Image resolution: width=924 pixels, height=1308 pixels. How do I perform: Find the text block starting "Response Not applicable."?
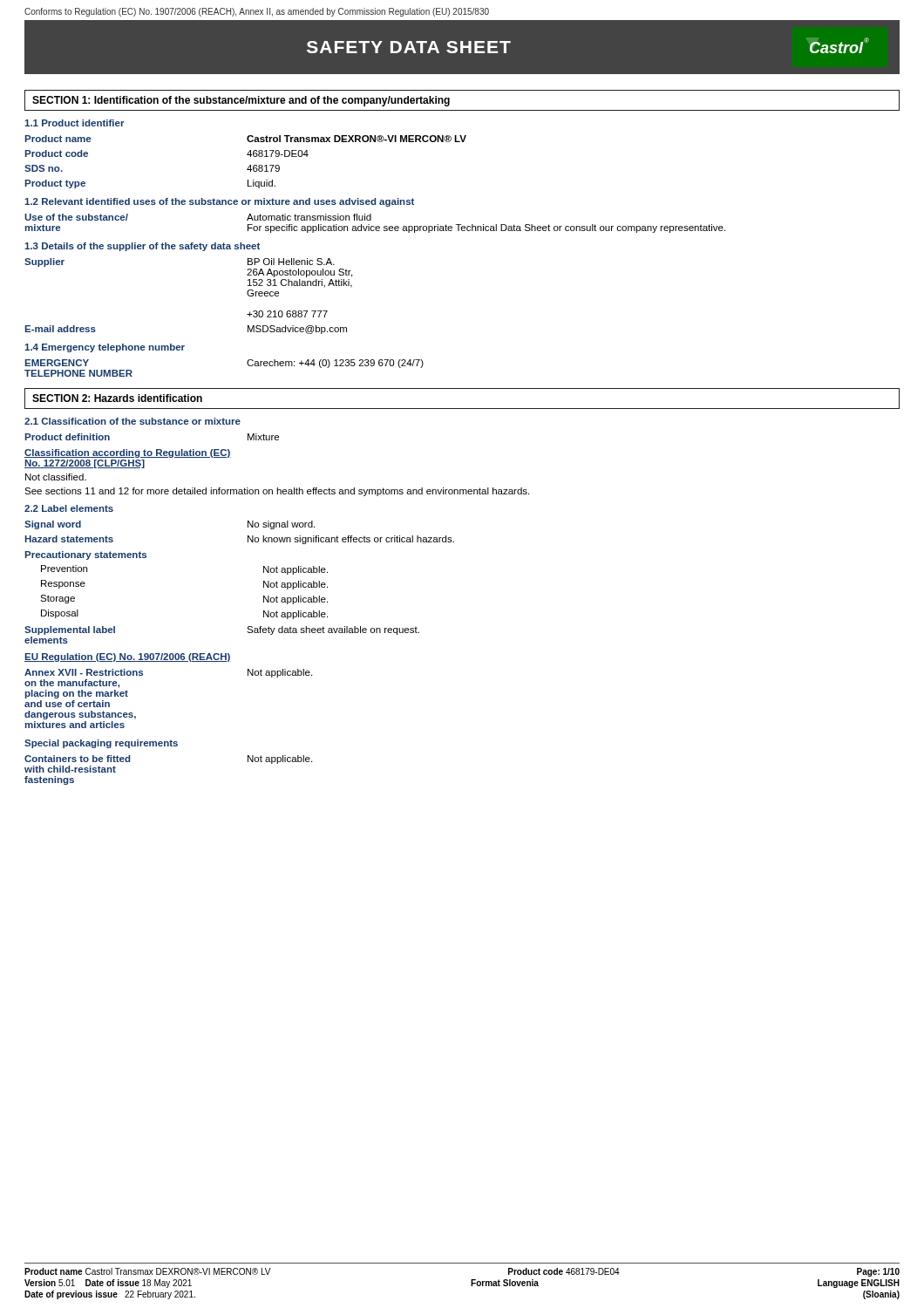click(63, 585)
